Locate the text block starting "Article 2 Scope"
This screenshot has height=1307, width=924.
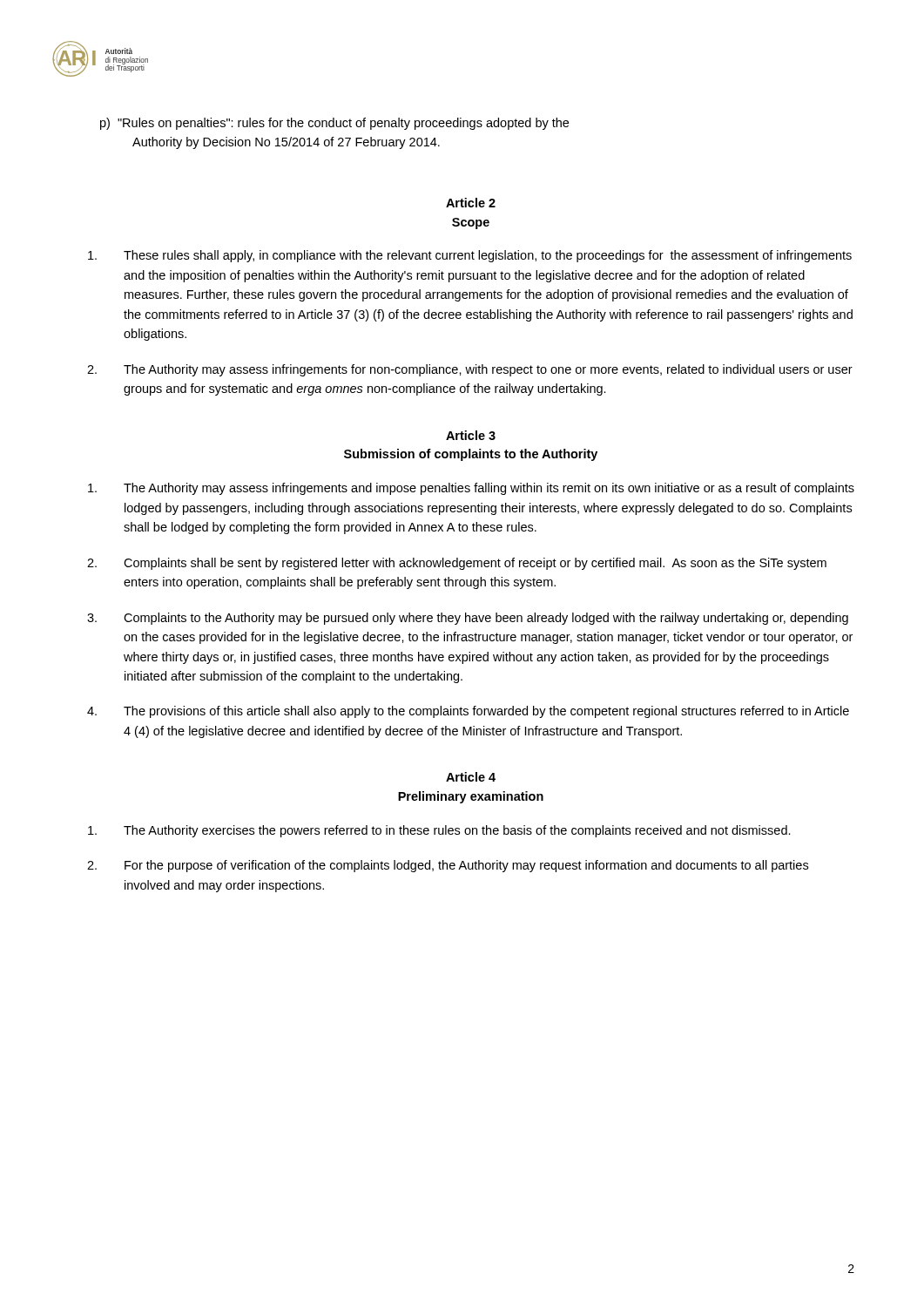[471, 213]
